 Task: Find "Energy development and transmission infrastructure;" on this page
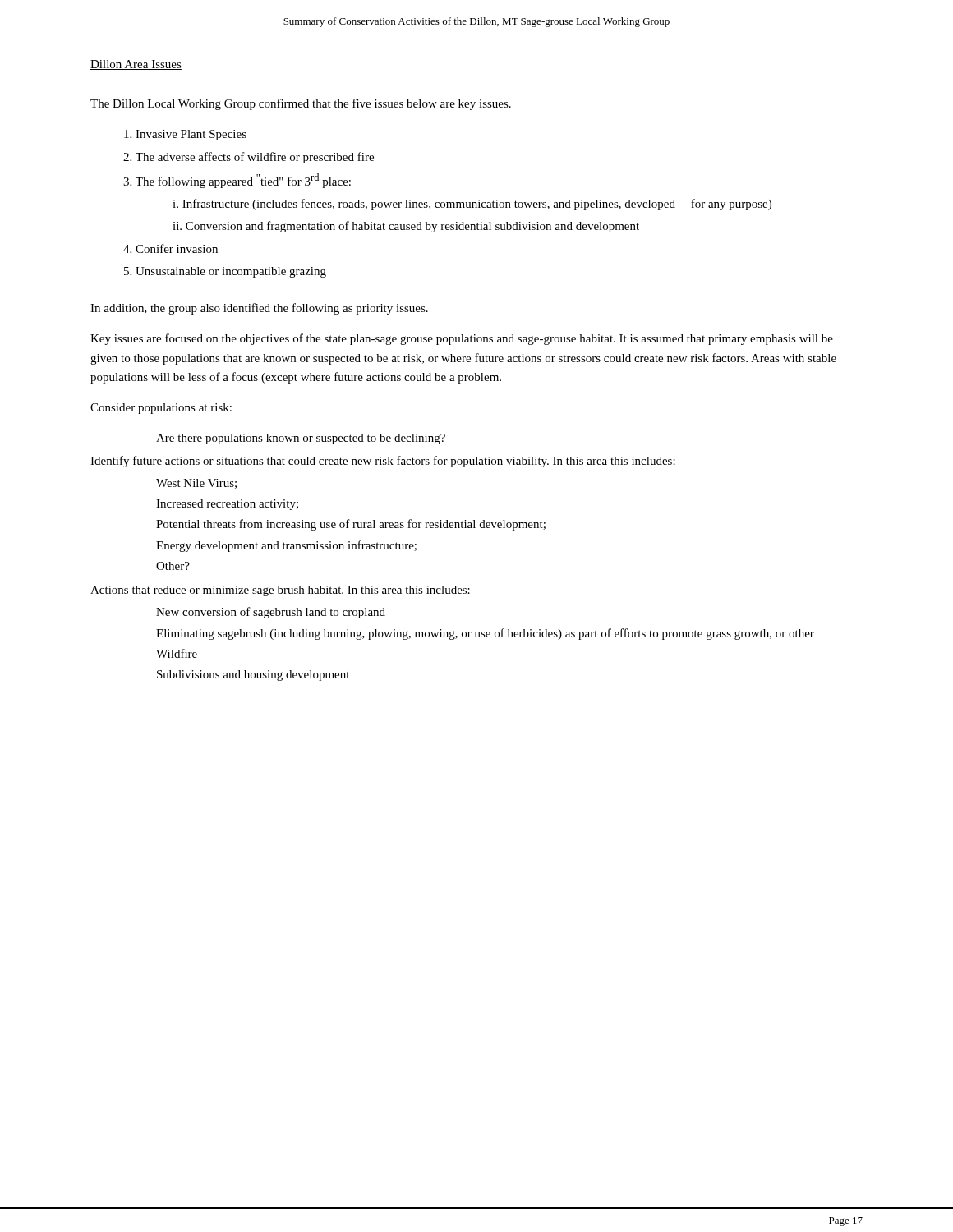pyautogui.click(x=287, y=545)
